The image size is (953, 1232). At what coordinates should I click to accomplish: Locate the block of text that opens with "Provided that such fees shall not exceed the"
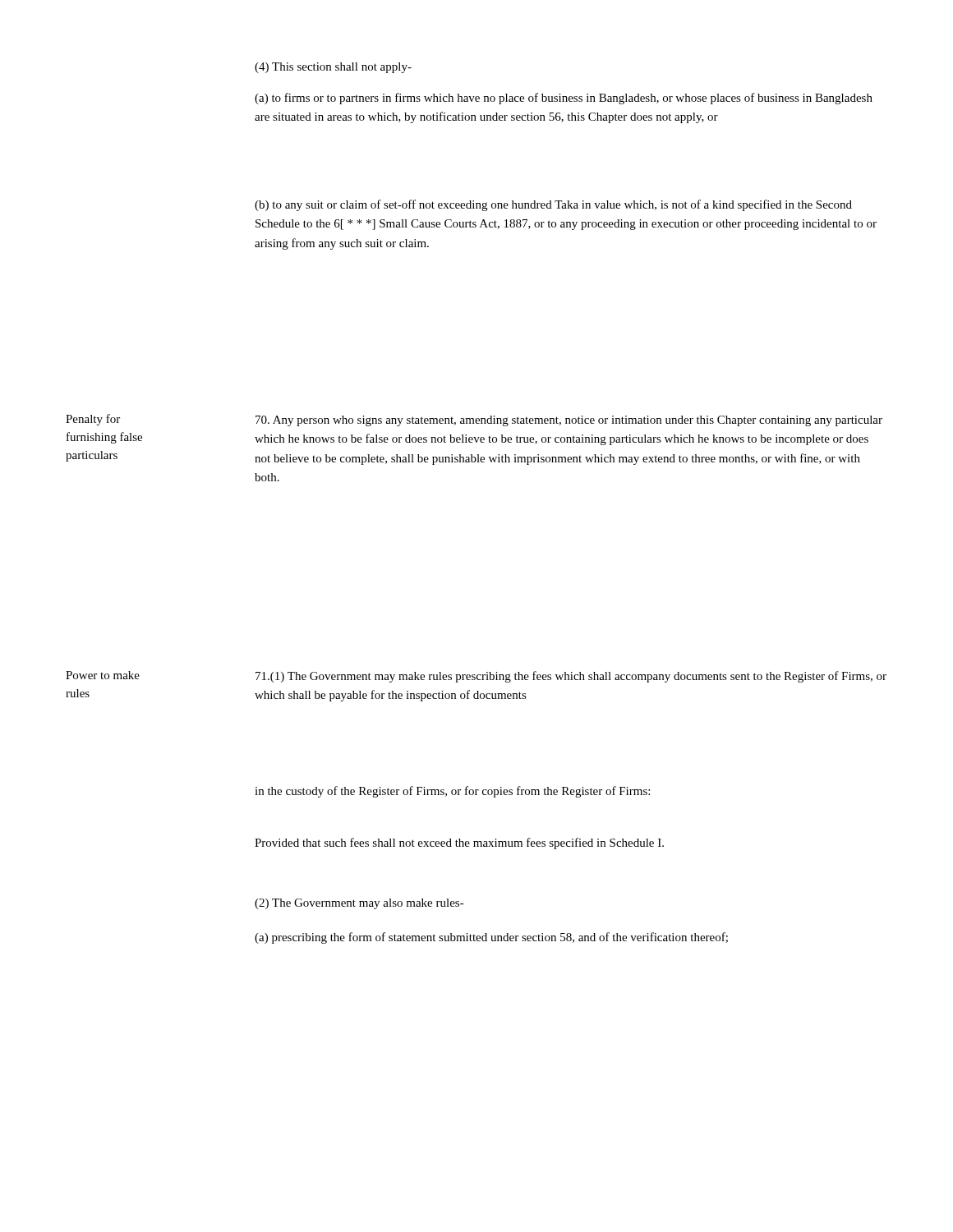(460, 843)
